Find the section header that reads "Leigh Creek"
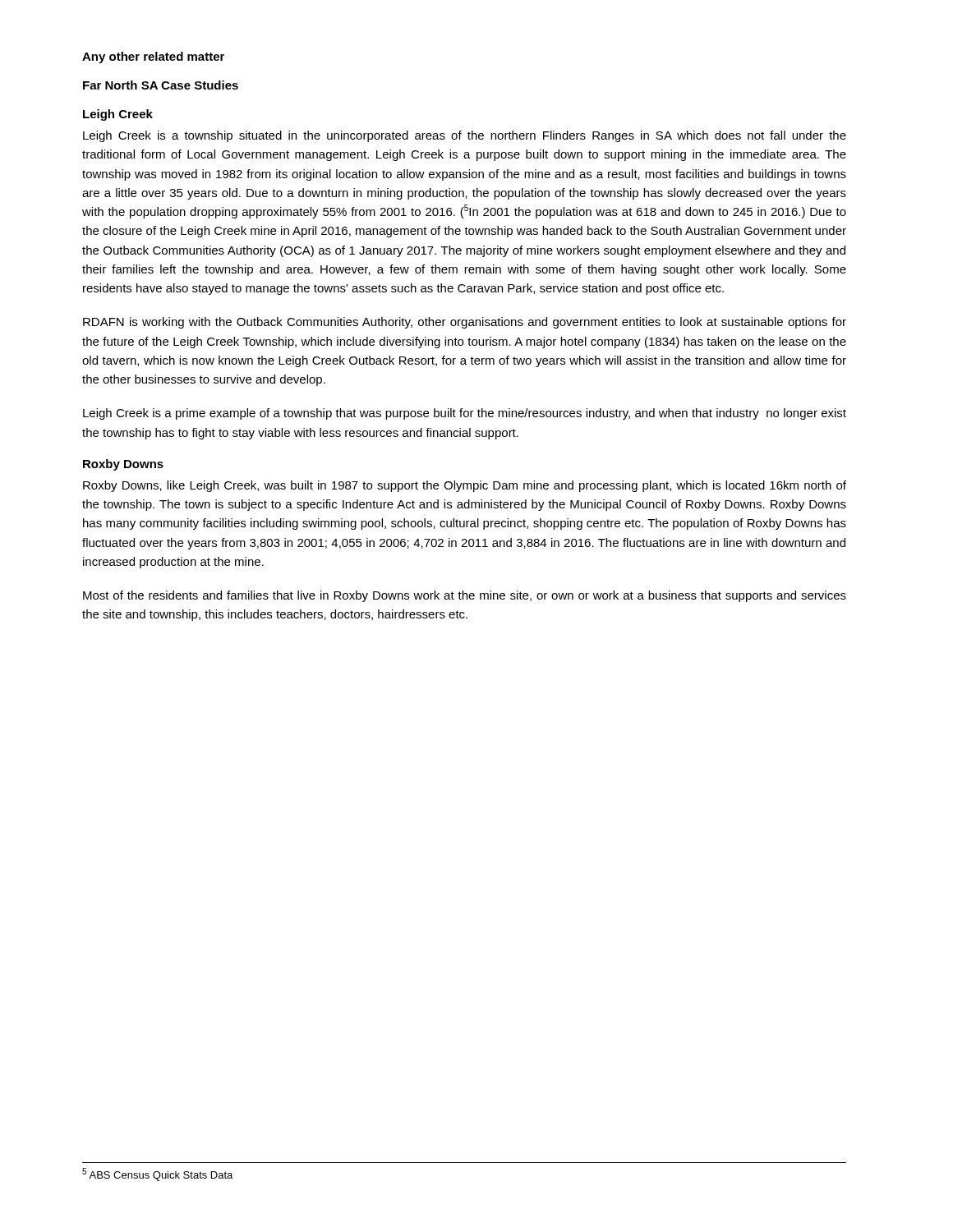953x1232 pixels. click(x=117, y=114)
